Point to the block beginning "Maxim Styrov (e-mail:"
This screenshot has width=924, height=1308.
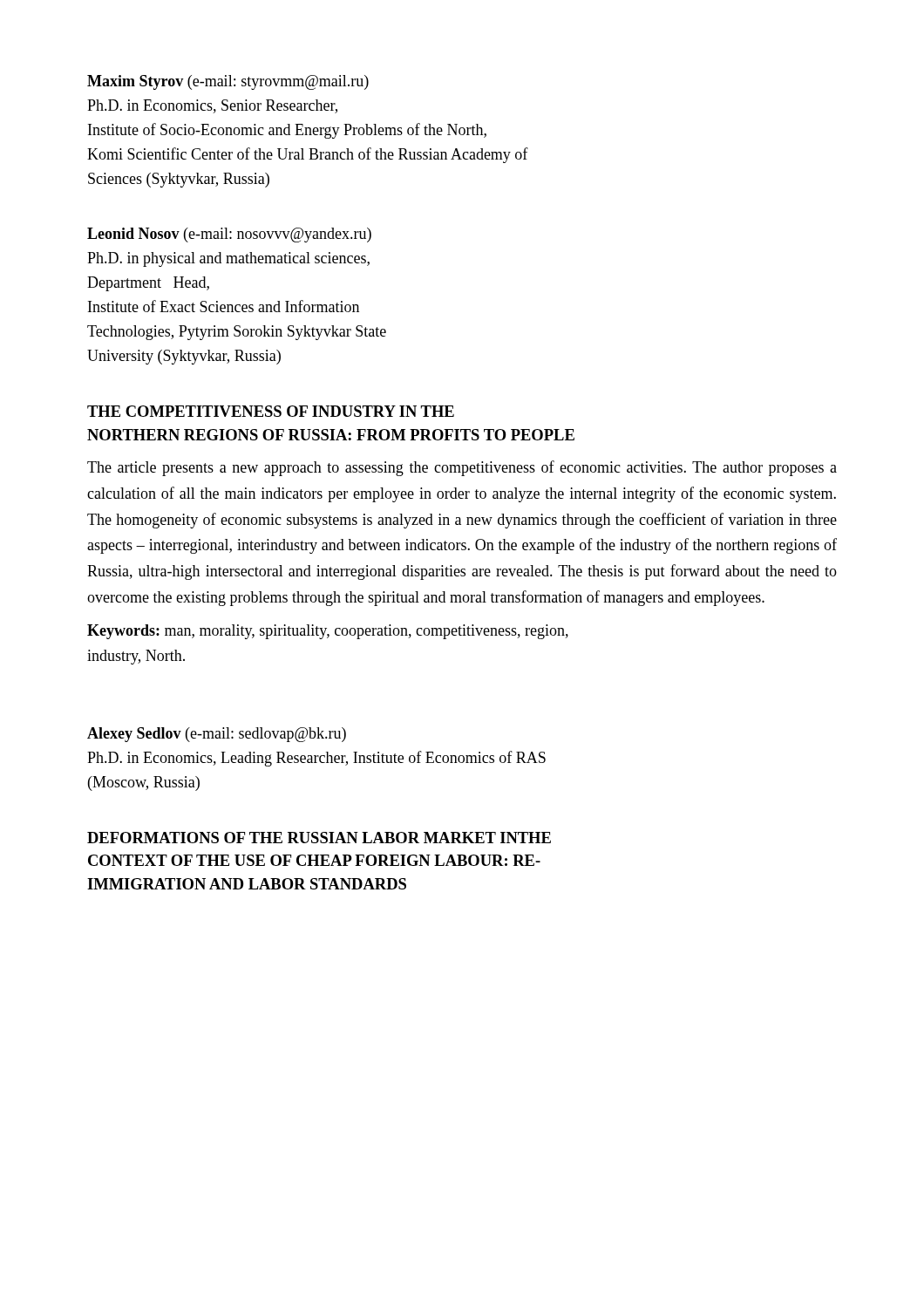pos(307,130)
